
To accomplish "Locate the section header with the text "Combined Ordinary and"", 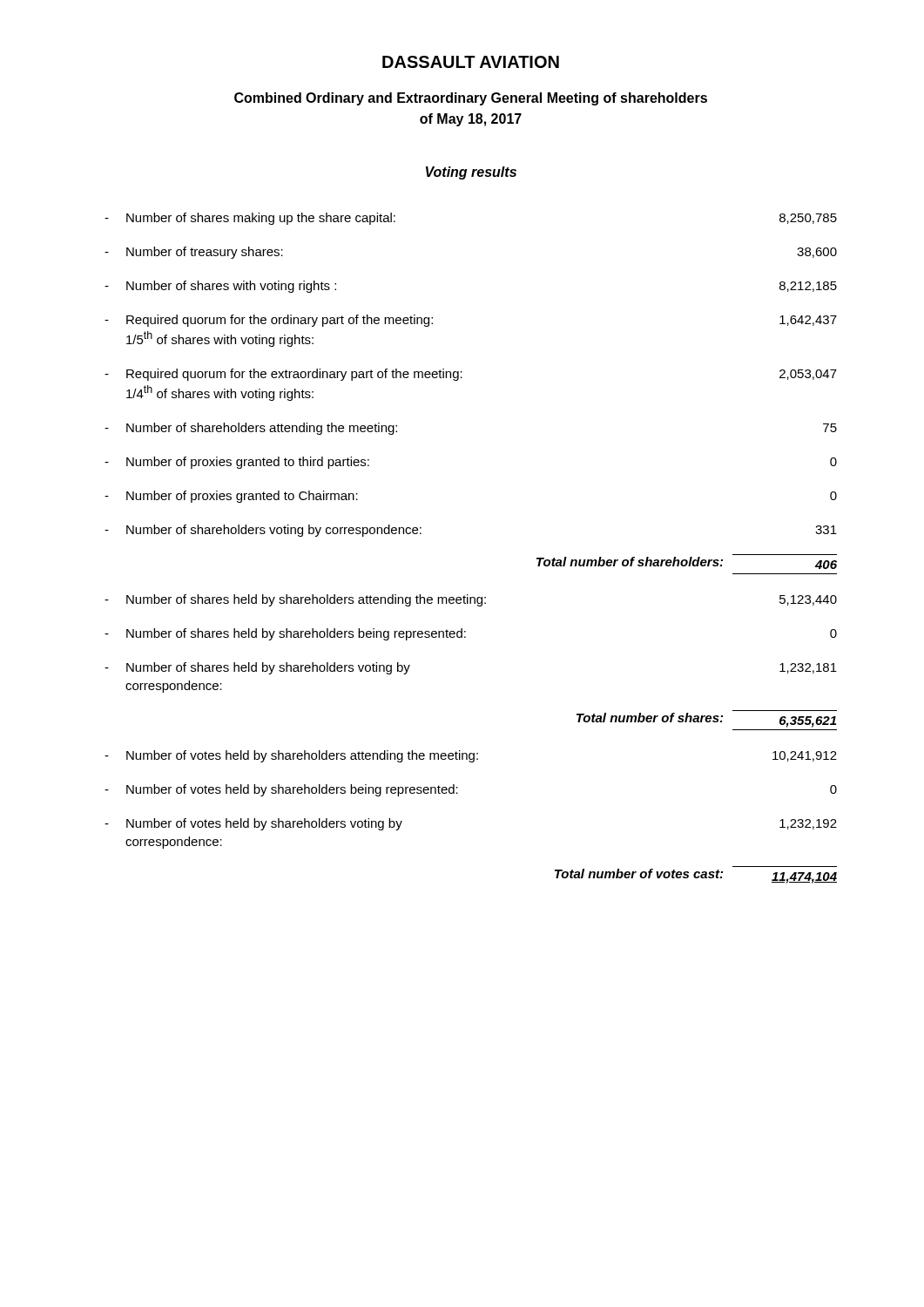I will [x=471, y=108].
